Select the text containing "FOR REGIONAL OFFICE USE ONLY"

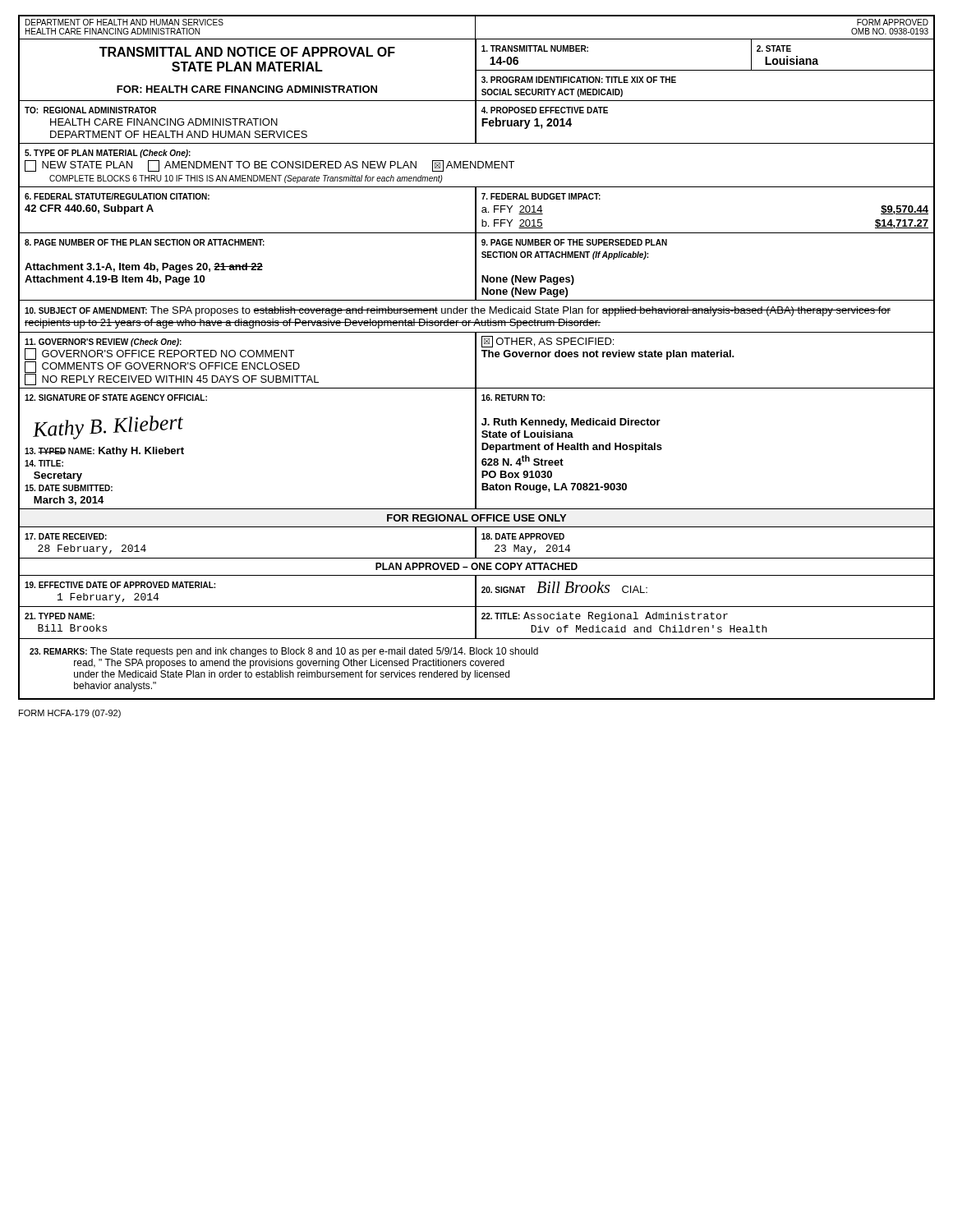[476, 518]
